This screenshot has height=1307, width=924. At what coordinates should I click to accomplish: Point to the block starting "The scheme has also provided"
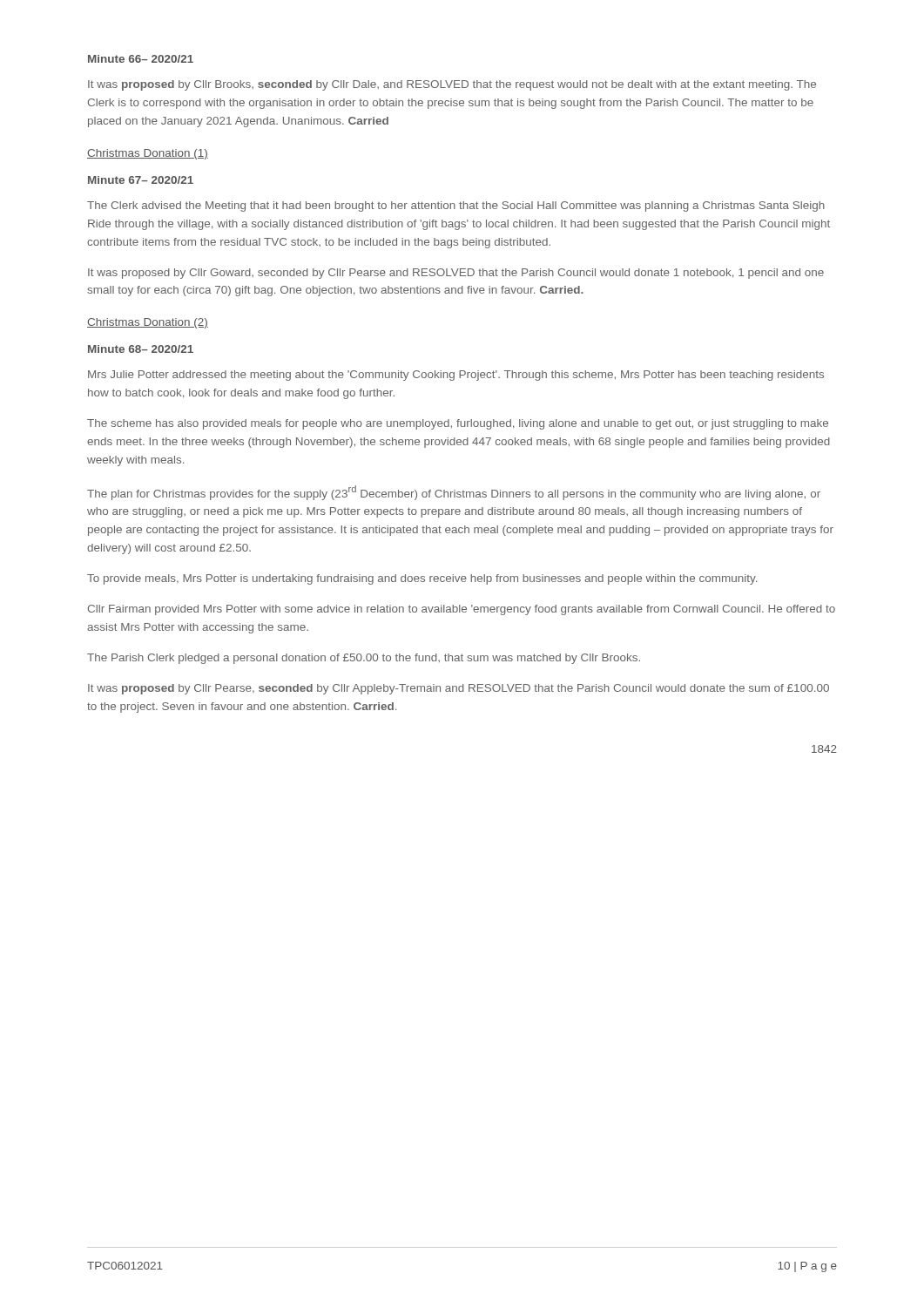(459, 441)
